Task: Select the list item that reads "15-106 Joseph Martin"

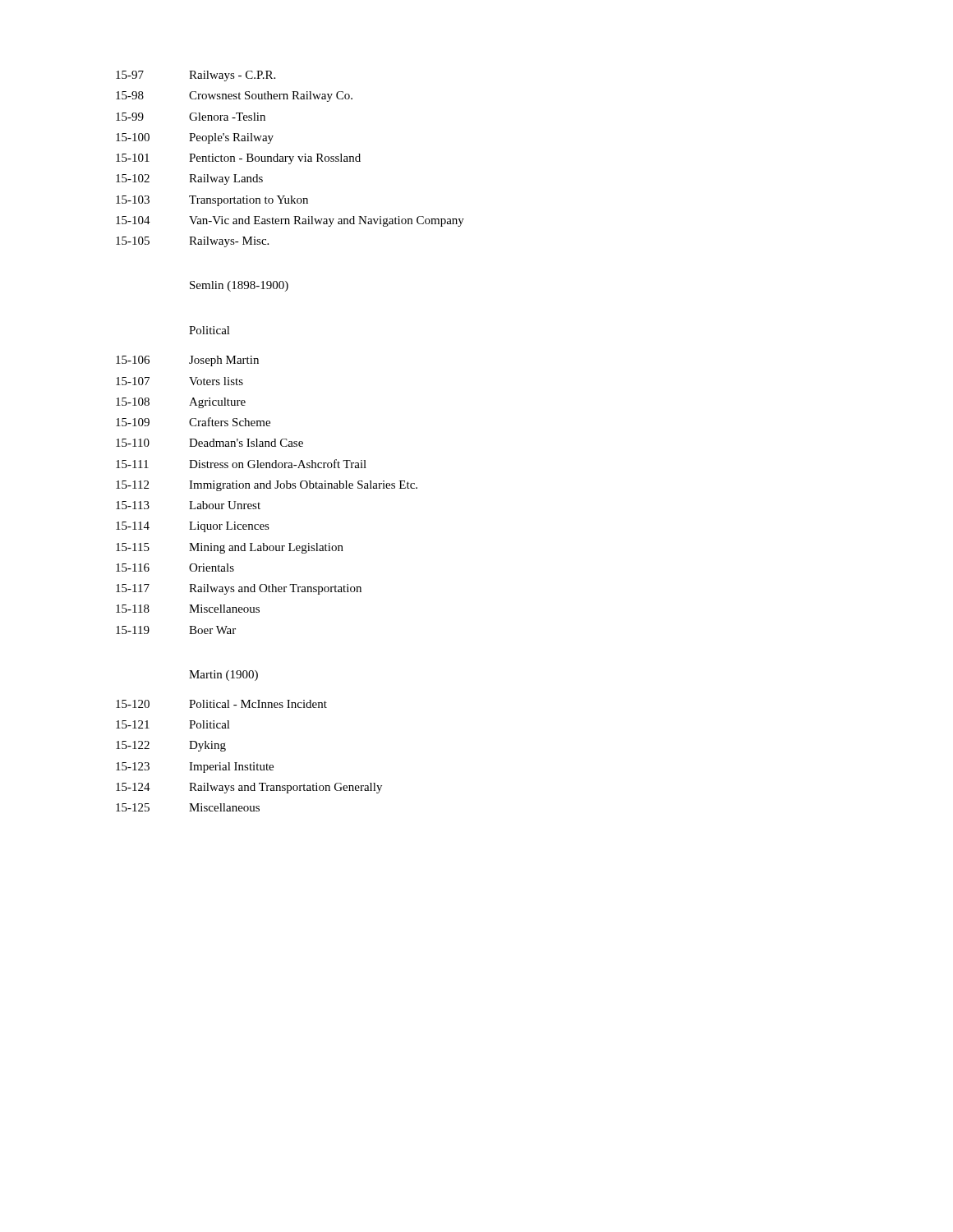Action: click(x=187, y=360)
